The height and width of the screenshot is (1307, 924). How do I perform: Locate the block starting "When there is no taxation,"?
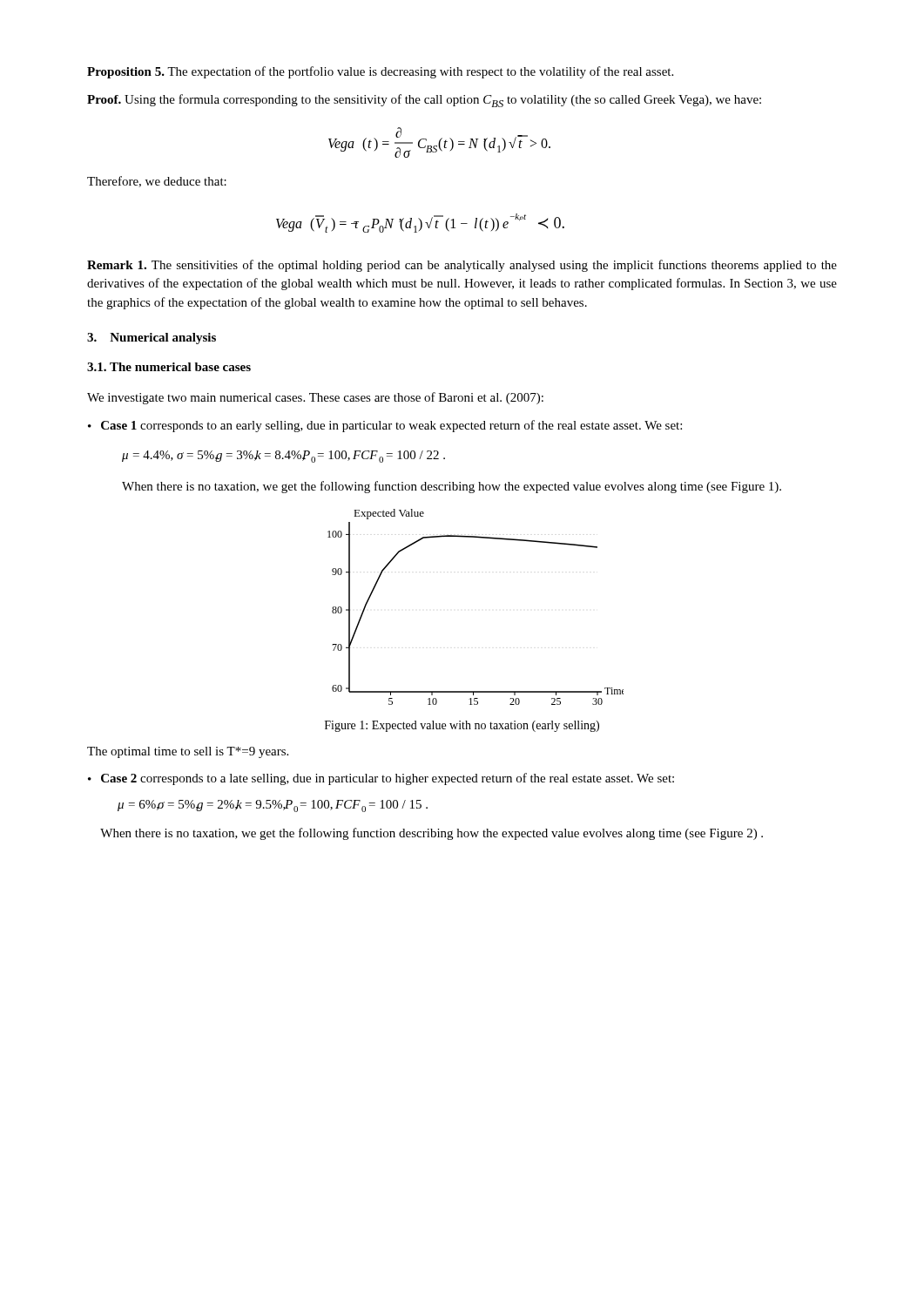(452, 486)
